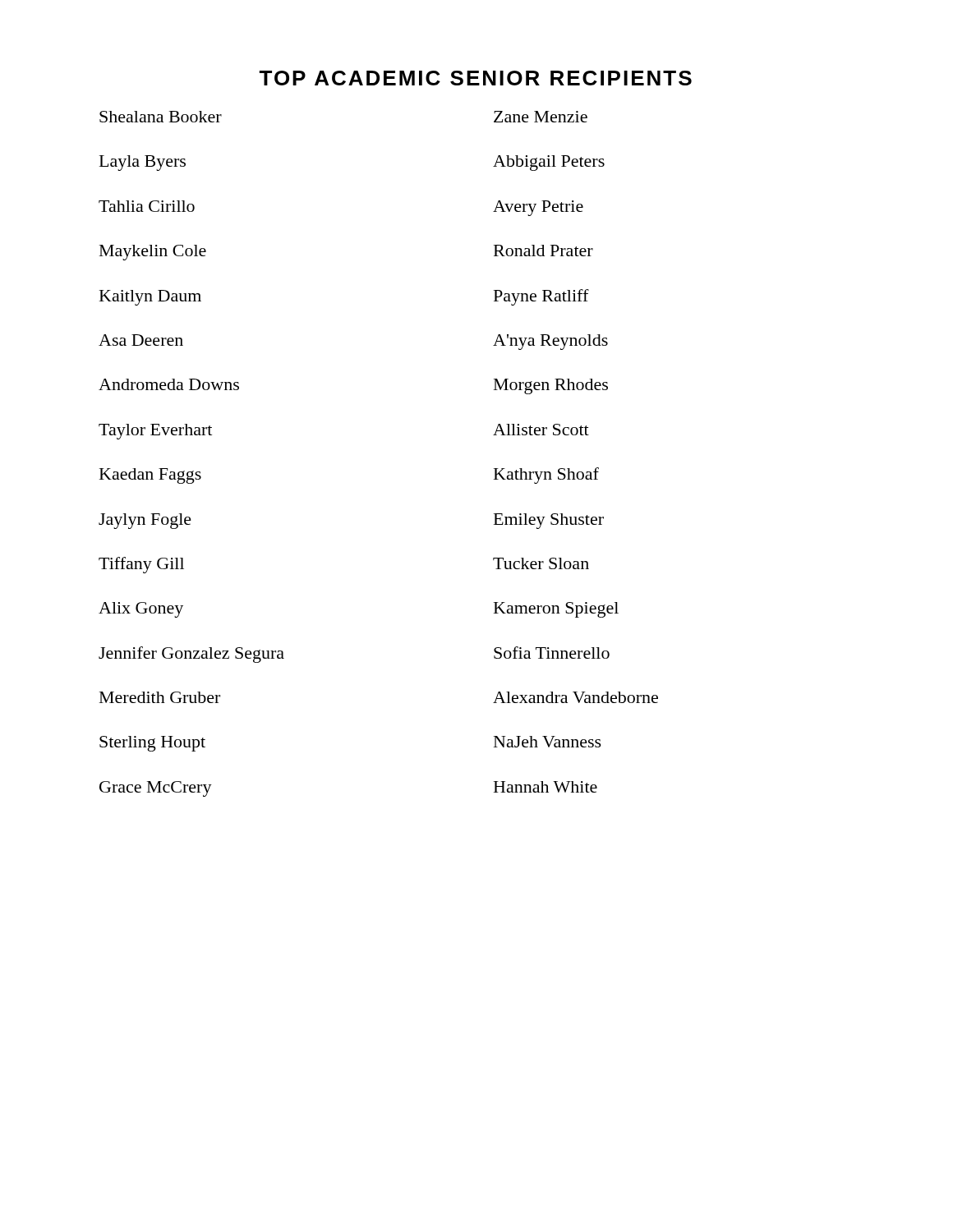Locate the text "Tucker Sloan"
Image resolution: width=953 pixels, height=1232 pixels.
tap(541, 563)
